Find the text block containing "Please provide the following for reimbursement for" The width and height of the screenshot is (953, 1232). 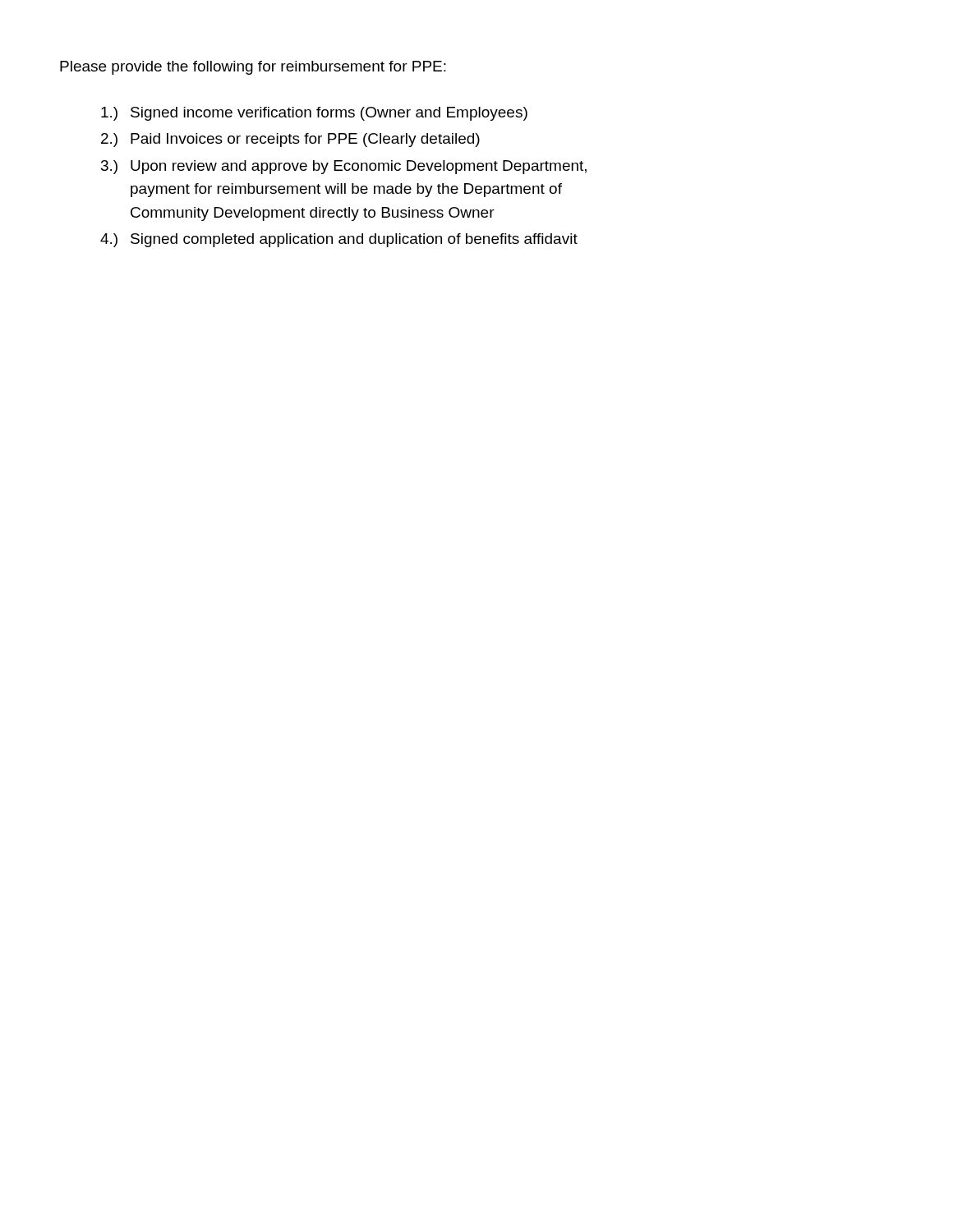253,66
